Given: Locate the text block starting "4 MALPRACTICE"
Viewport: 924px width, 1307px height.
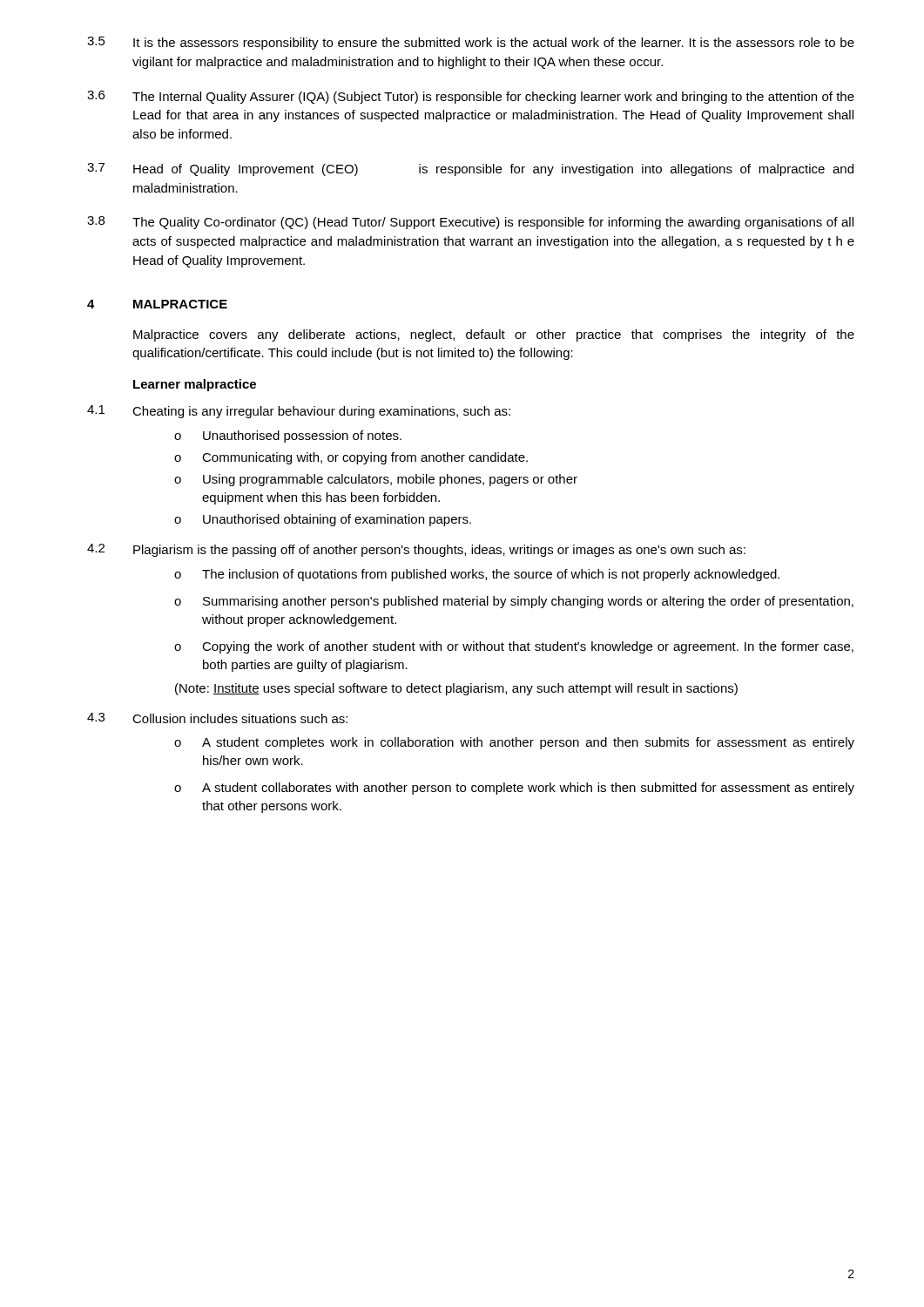Looking at the screenshot, I should [157, 303].
